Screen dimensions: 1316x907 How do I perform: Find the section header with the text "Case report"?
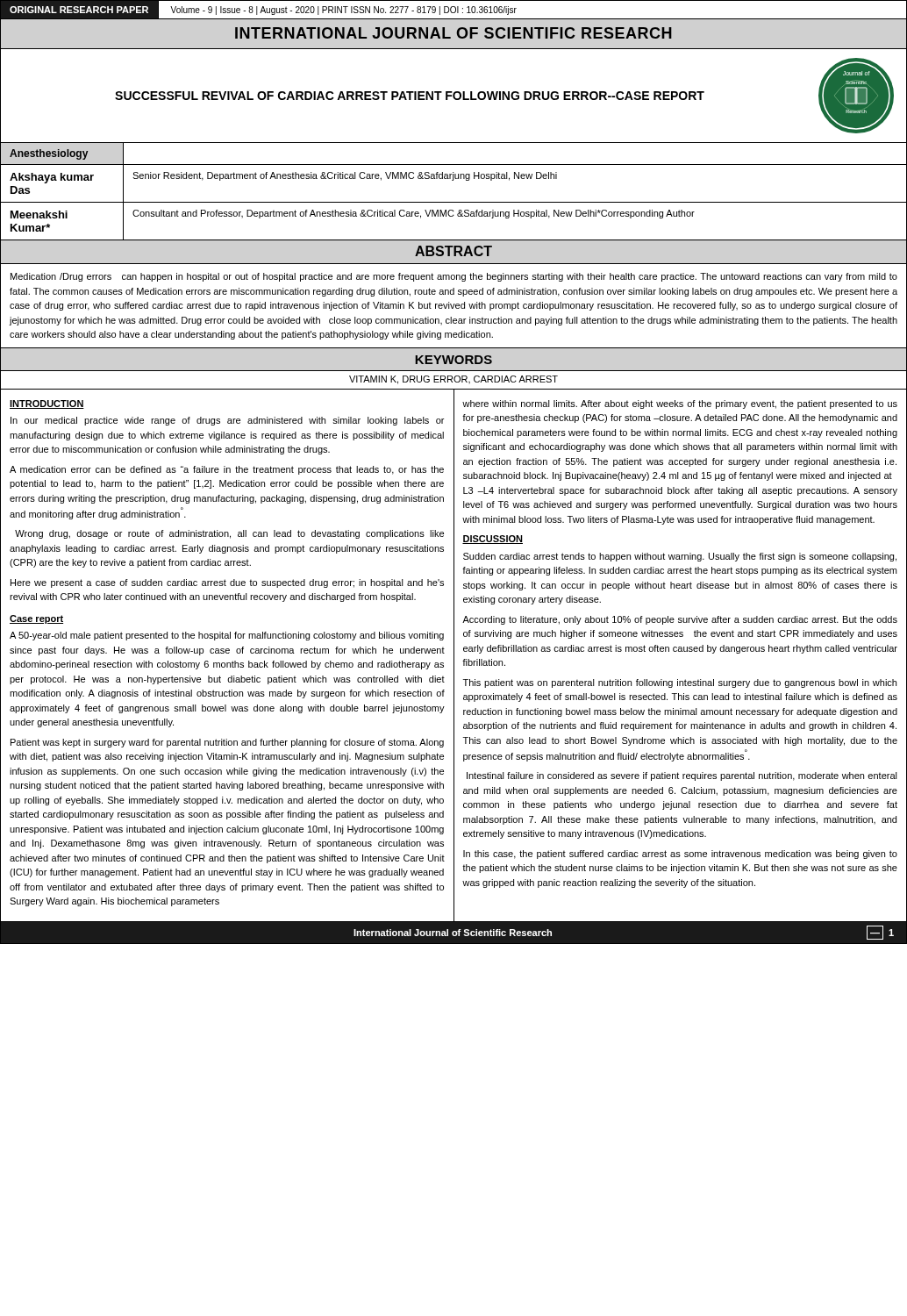[x=36, y=618]
